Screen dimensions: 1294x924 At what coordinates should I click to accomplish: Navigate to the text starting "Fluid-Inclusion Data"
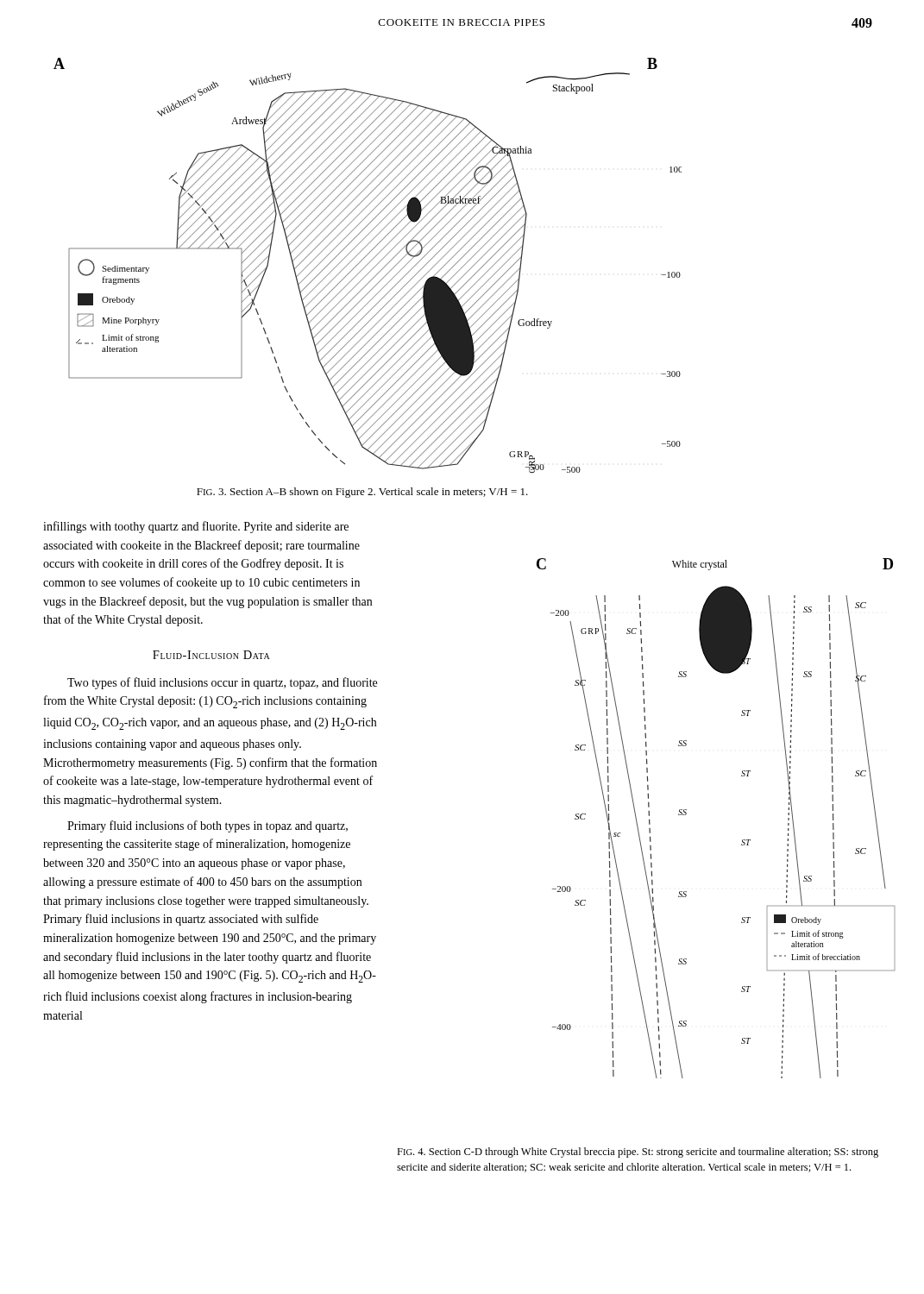click(x=211, y=655)
